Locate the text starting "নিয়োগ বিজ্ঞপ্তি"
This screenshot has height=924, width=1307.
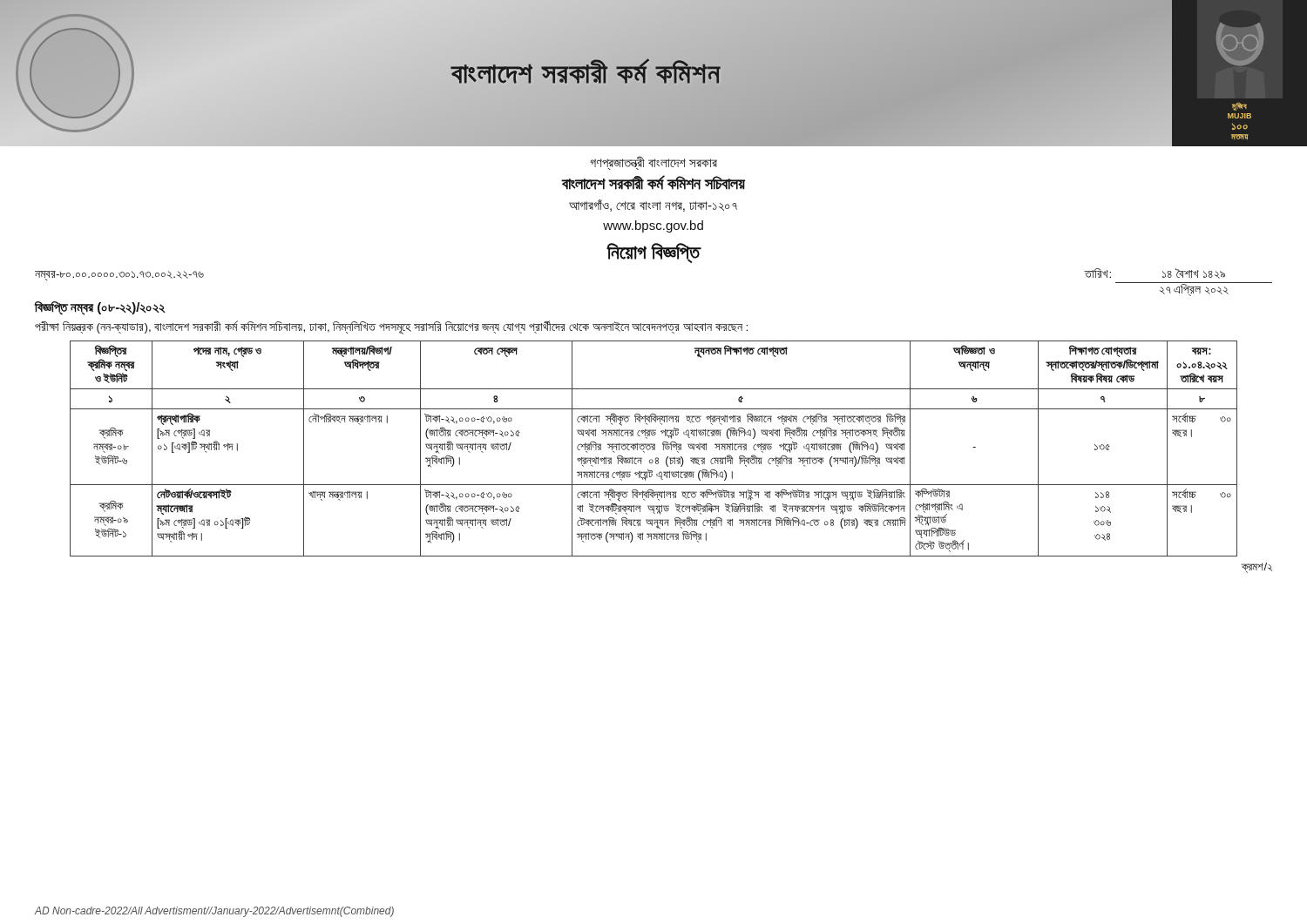coord(654,252)
